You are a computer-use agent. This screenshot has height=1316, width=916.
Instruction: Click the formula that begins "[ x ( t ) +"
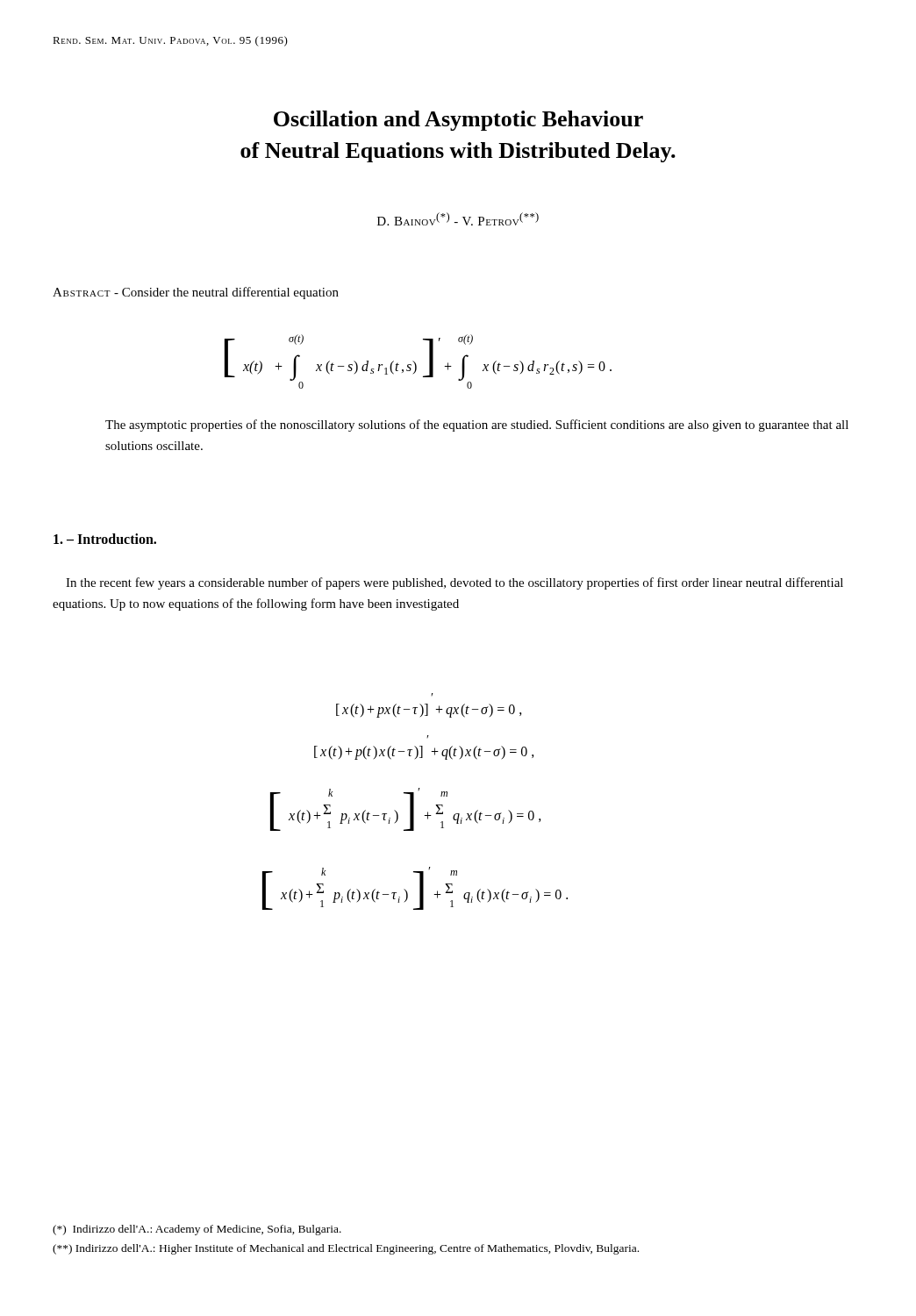(x=458, y=825)
